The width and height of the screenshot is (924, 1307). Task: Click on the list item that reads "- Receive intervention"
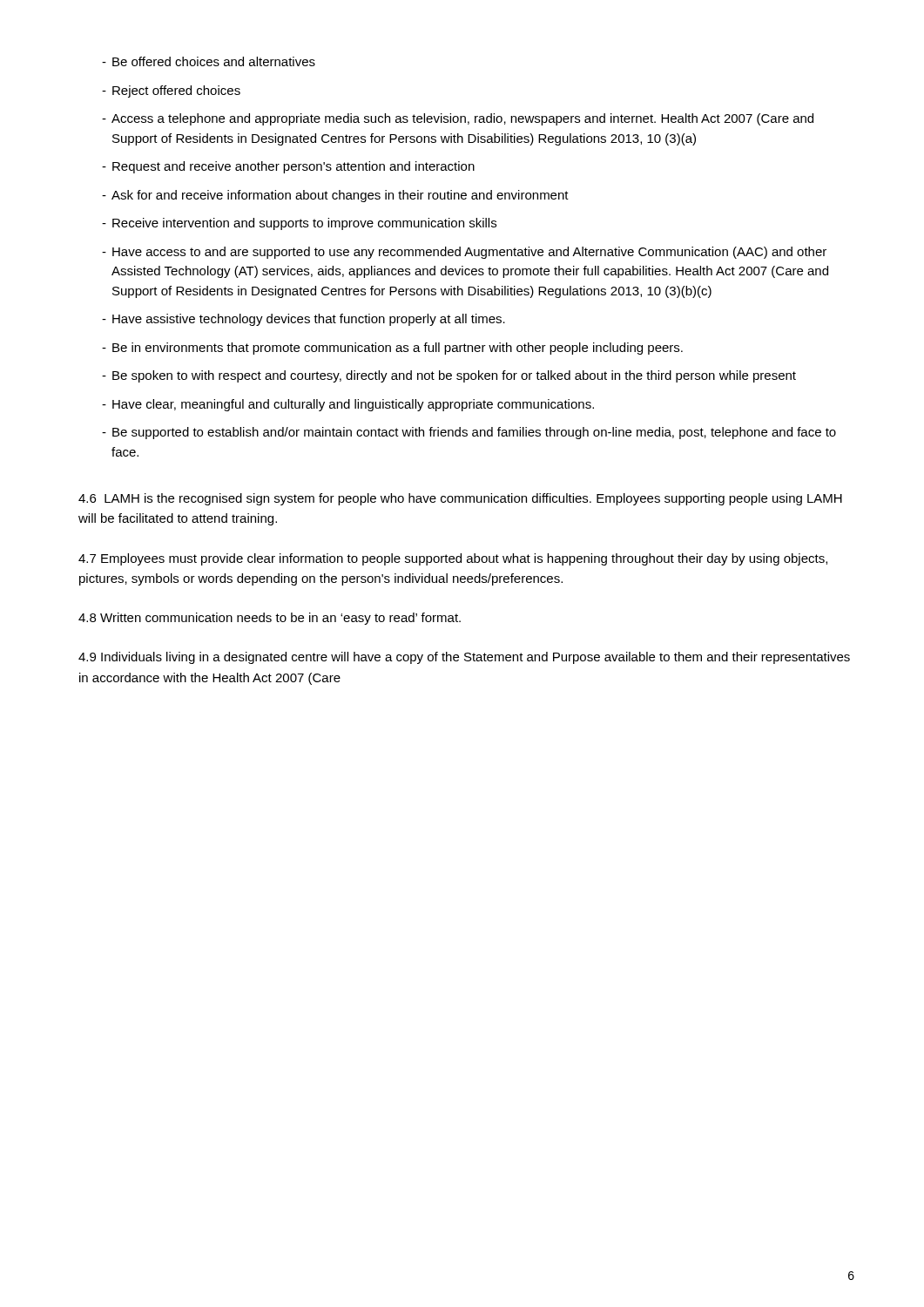(x=466, y=223)
